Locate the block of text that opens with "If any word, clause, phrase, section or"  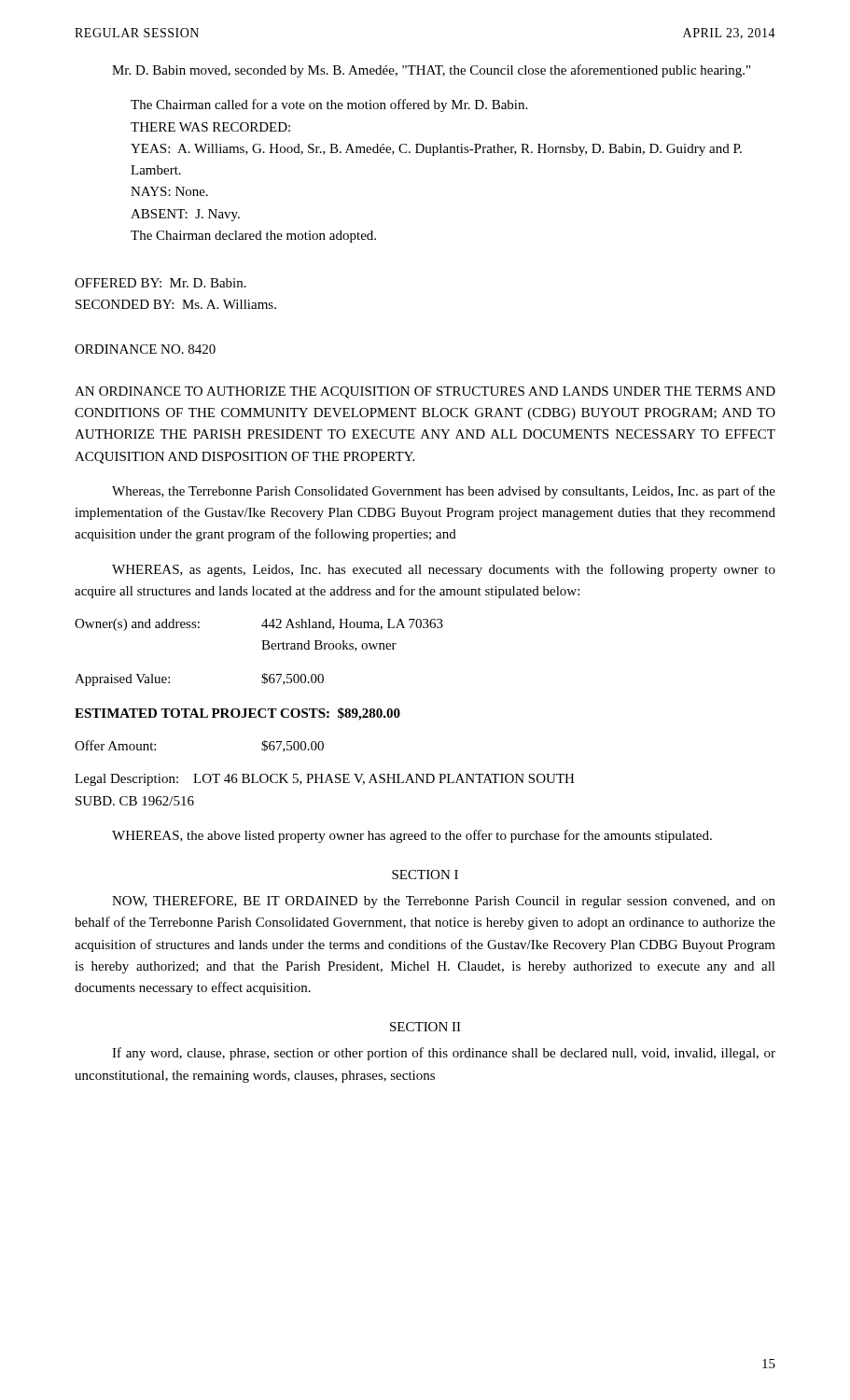(x=425, y=1064)
